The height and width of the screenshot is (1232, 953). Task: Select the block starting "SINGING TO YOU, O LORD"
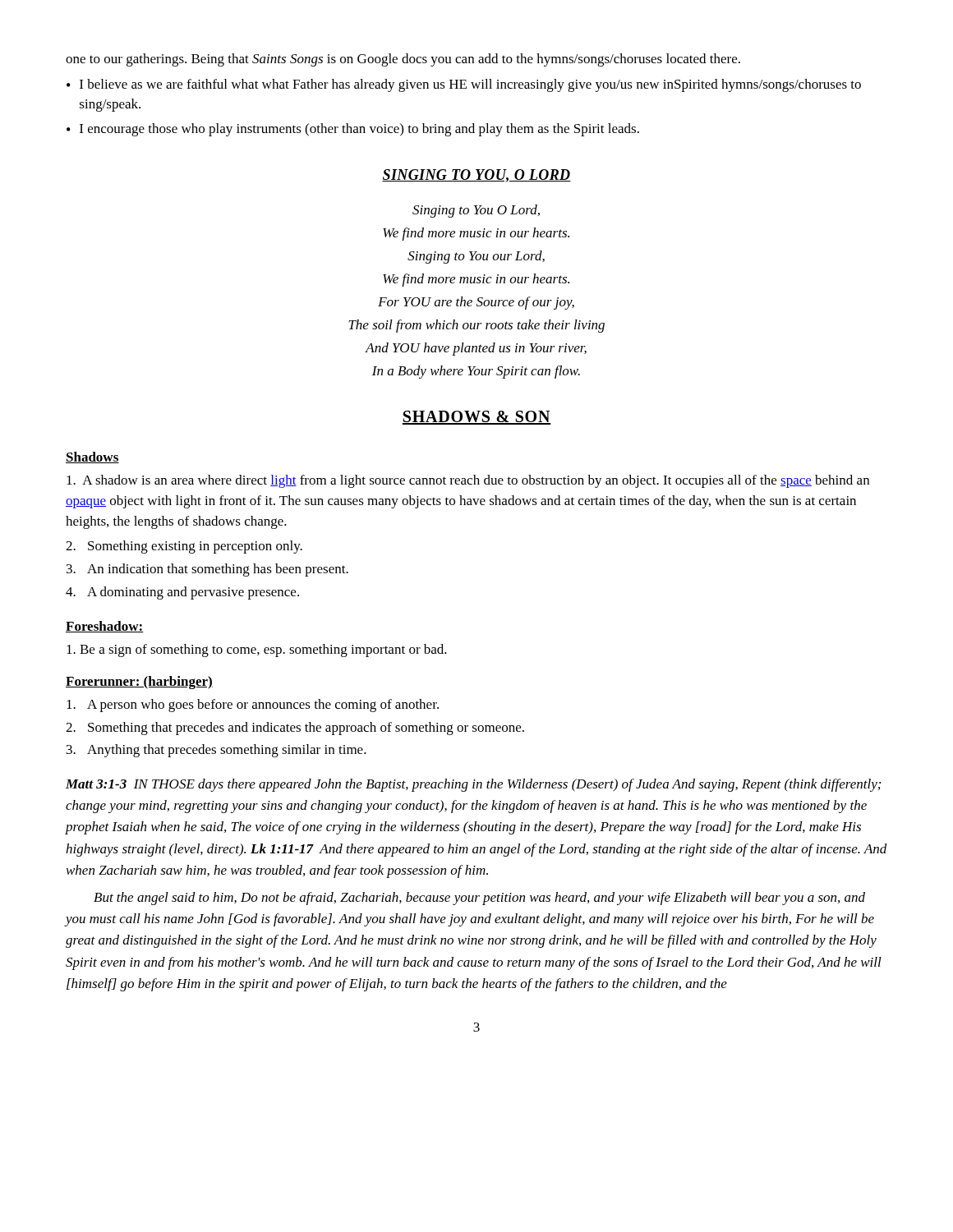pos(476,175)
